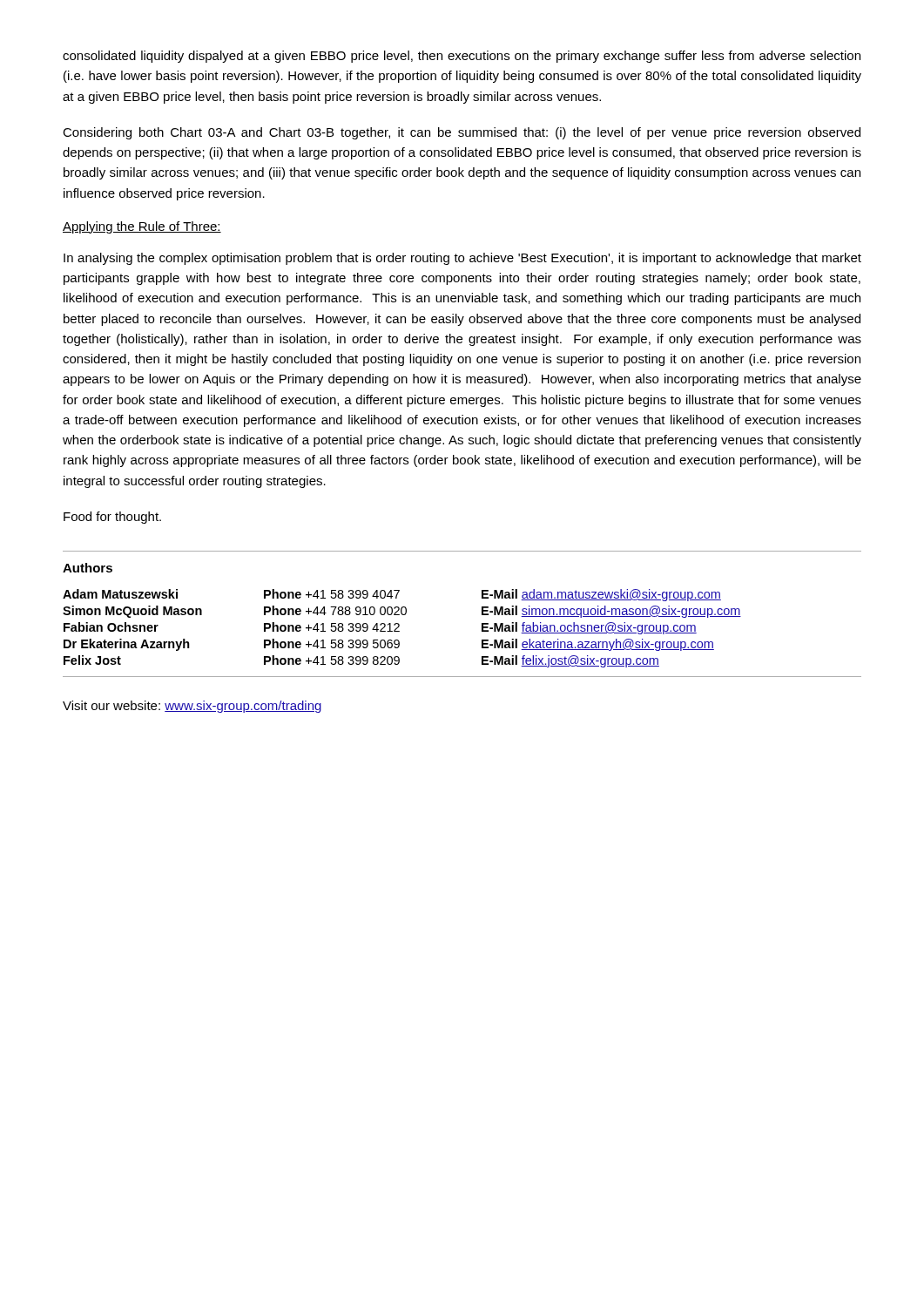
Task: Click on the text block with the text "In analysing the complex"
Action: pyautogui.click(x=462, y=369)
